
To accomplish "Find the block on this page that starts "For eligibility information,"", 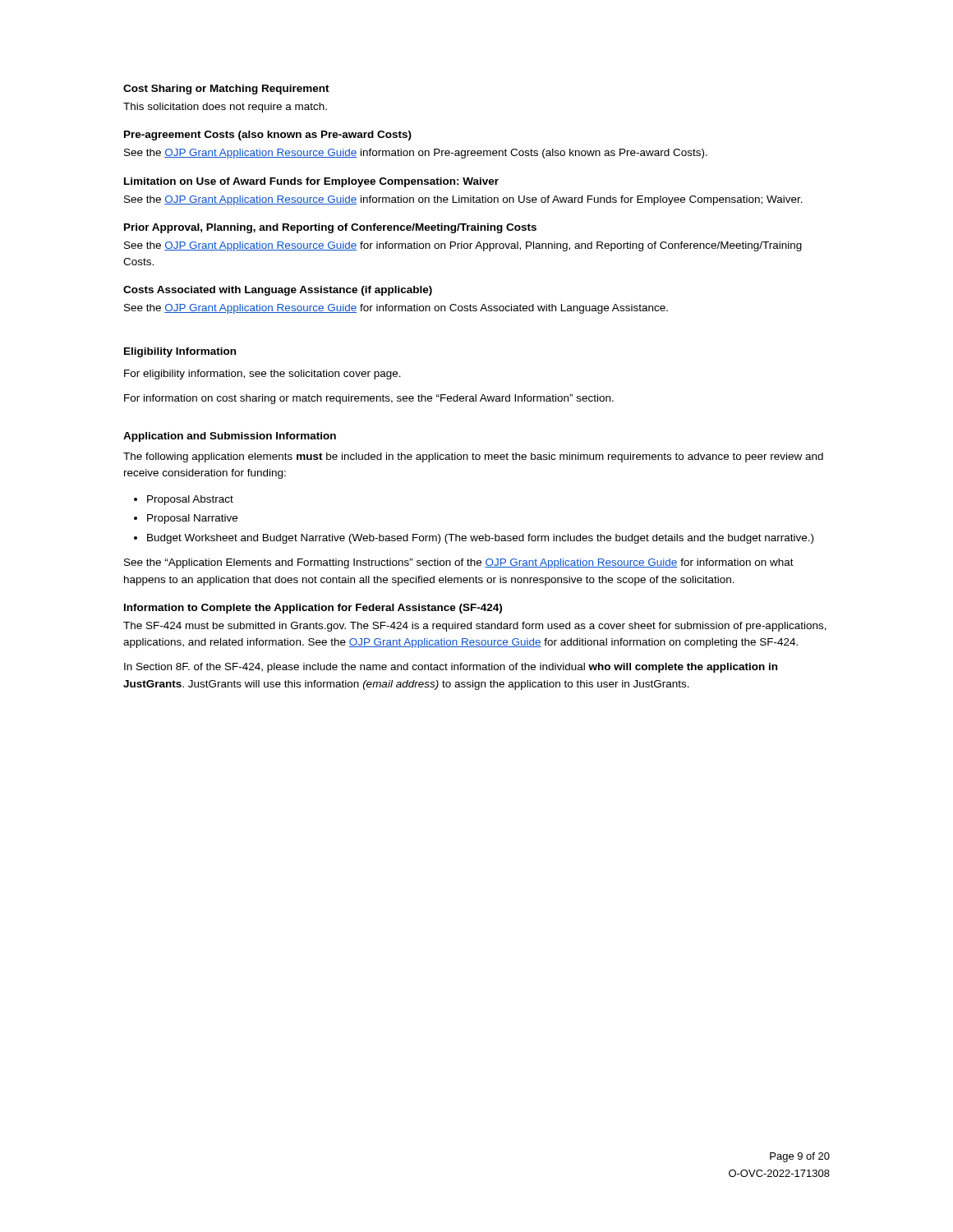I will point(262,373).
